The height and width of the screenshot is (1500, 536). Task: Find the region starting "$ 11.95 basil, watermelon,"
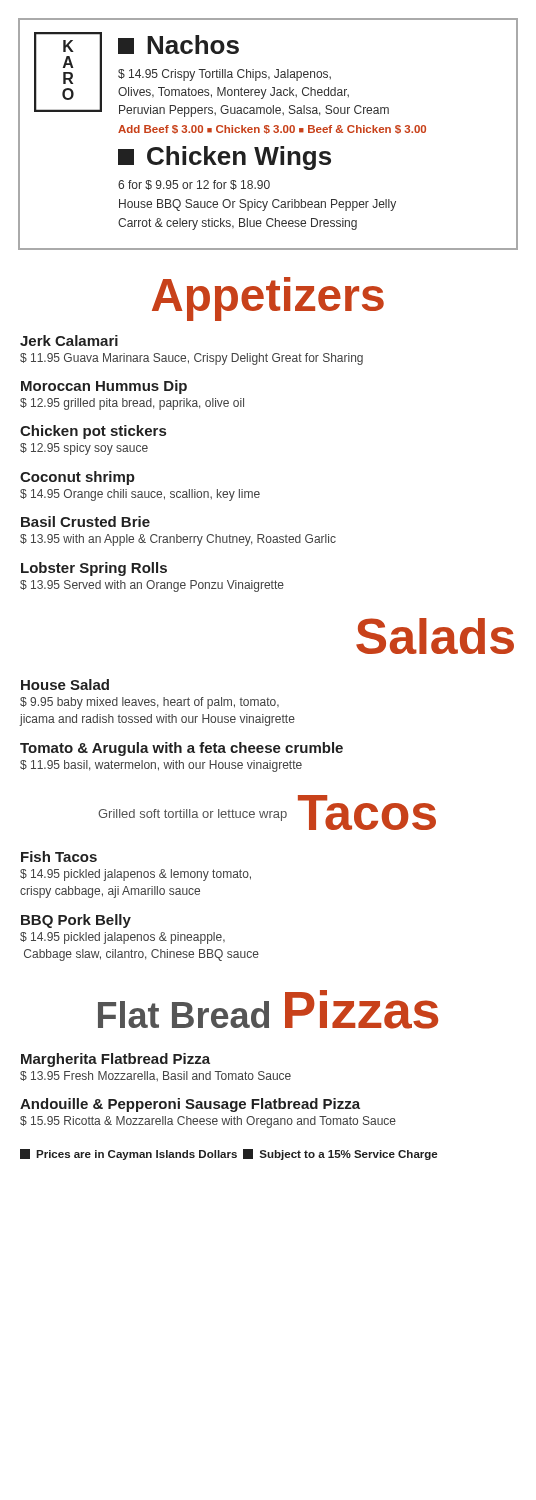coord(161,765)
